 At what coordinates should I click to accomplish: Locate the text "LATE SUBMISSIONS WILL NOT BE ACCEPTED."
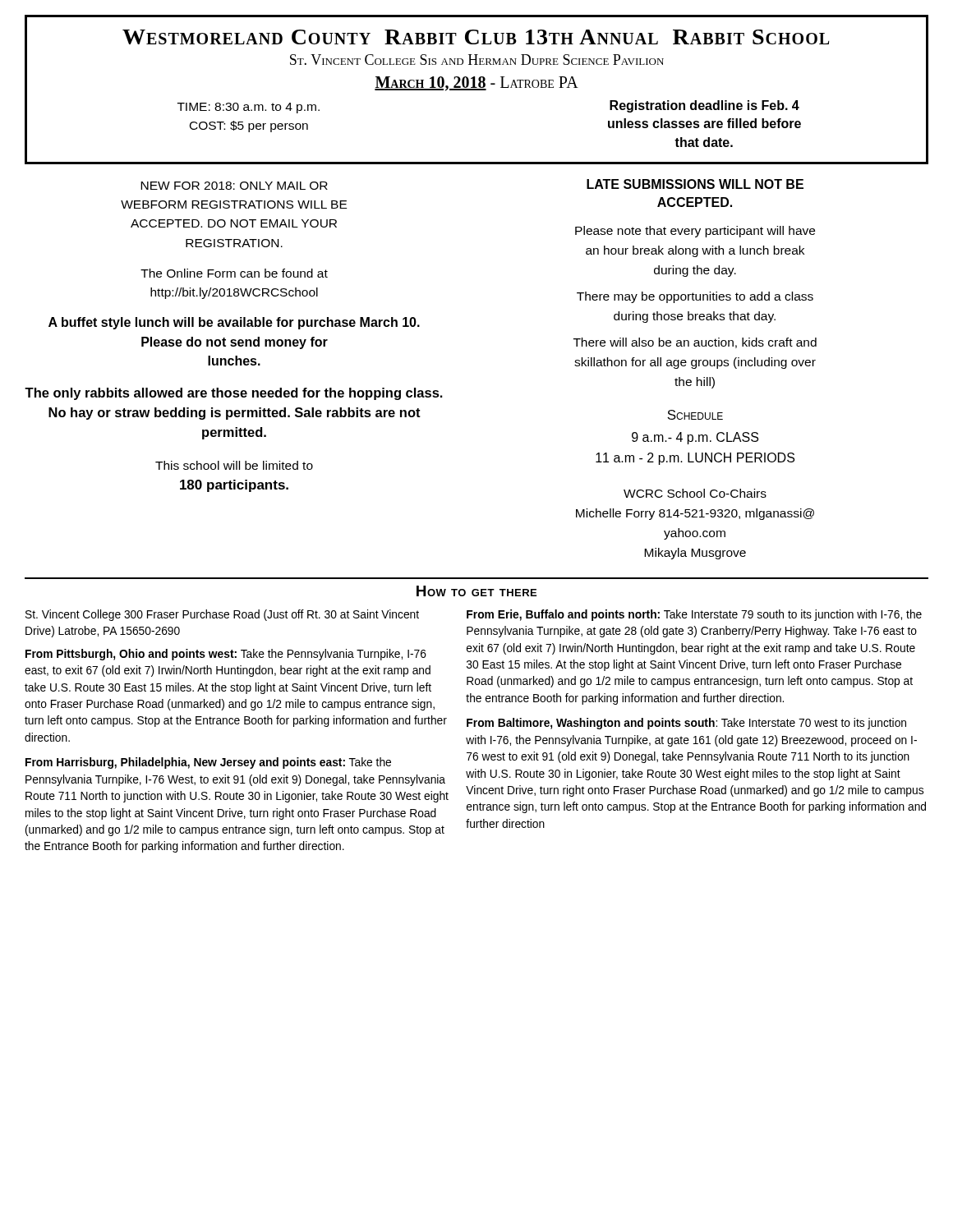coord(695,194)
